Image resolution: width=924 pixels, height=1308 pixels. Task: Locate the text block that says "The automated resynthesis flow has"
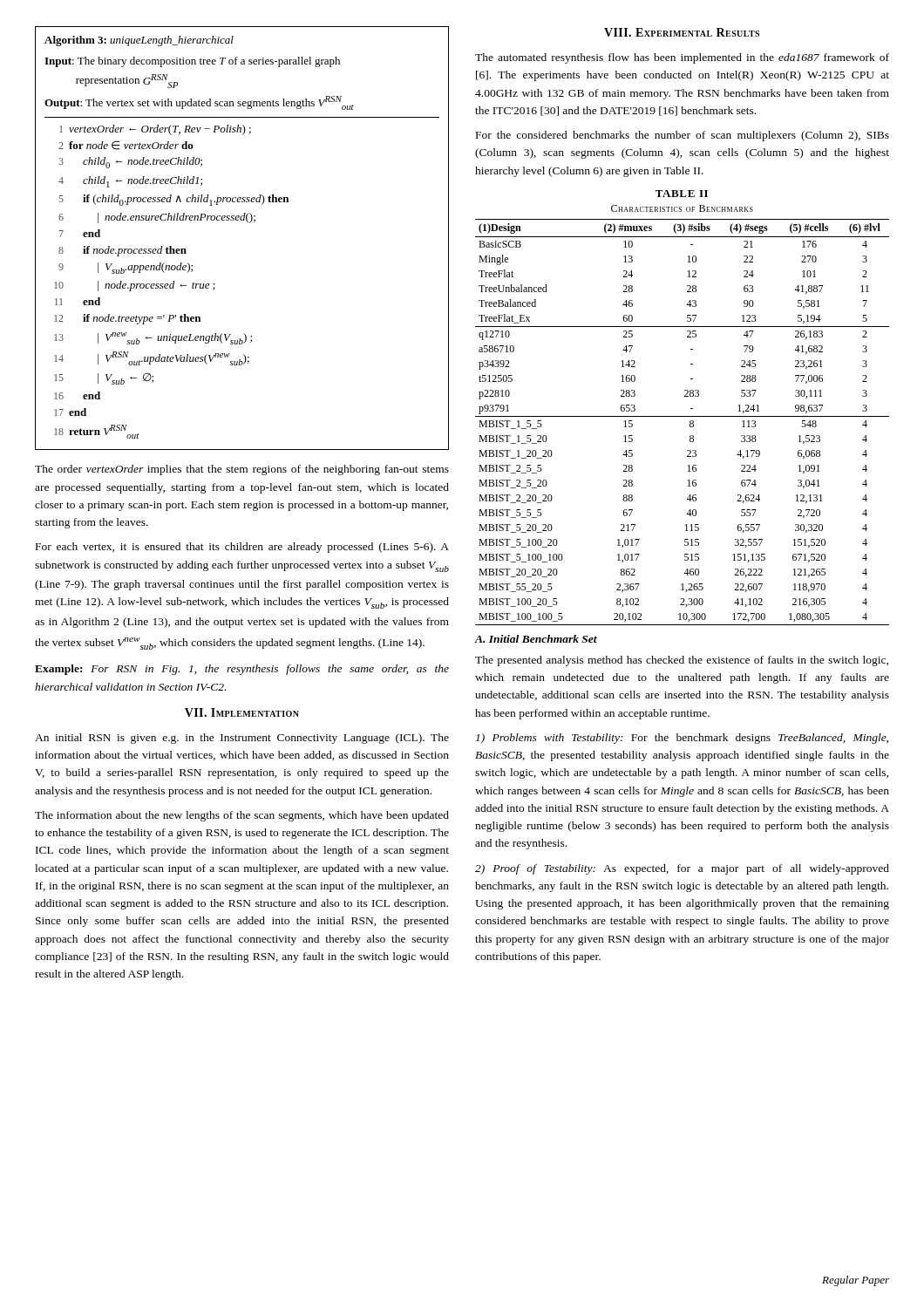[x=682, y=84]
